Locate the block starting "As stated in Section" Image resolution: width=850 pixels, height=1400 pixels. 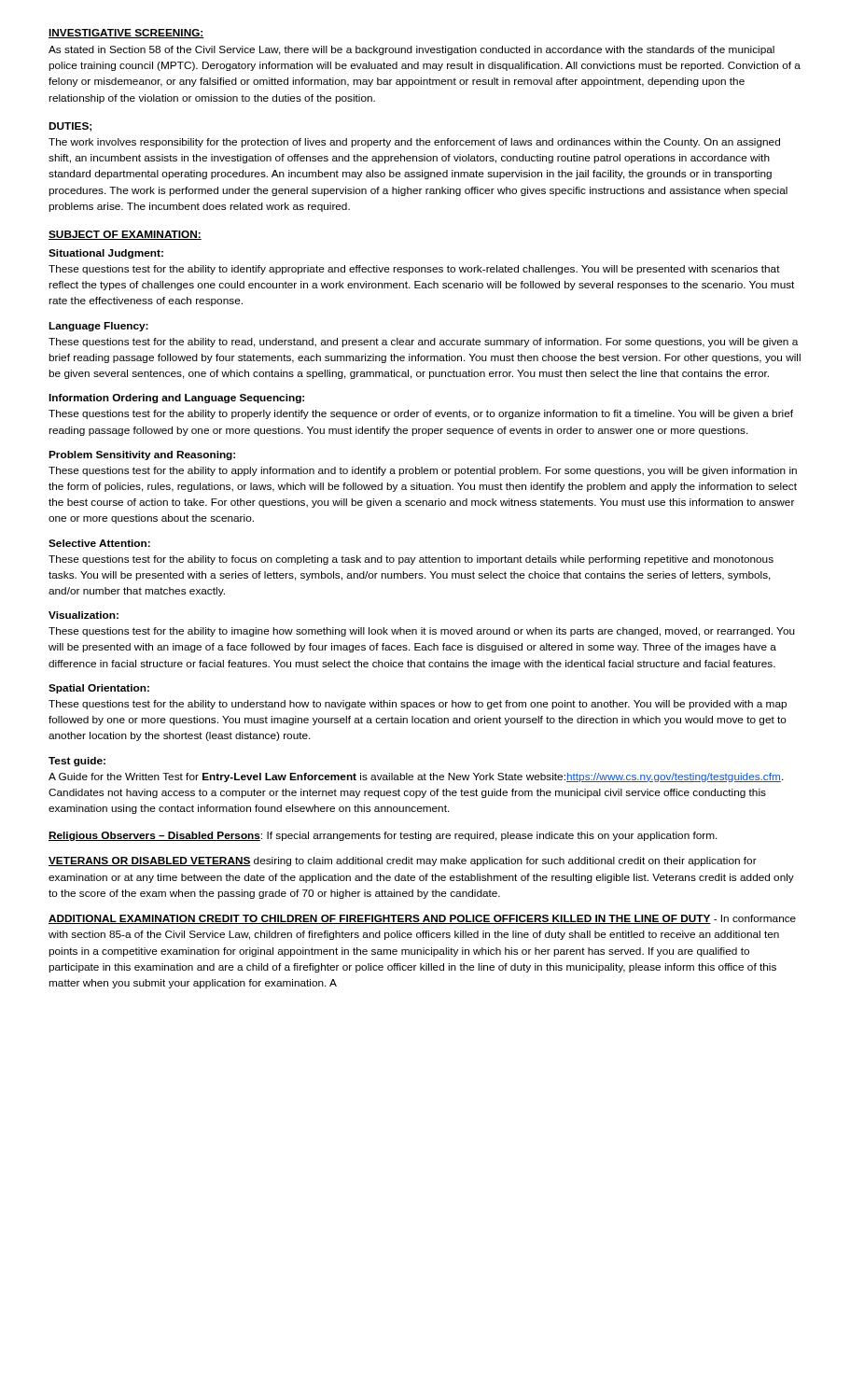[x=424, y=74]
